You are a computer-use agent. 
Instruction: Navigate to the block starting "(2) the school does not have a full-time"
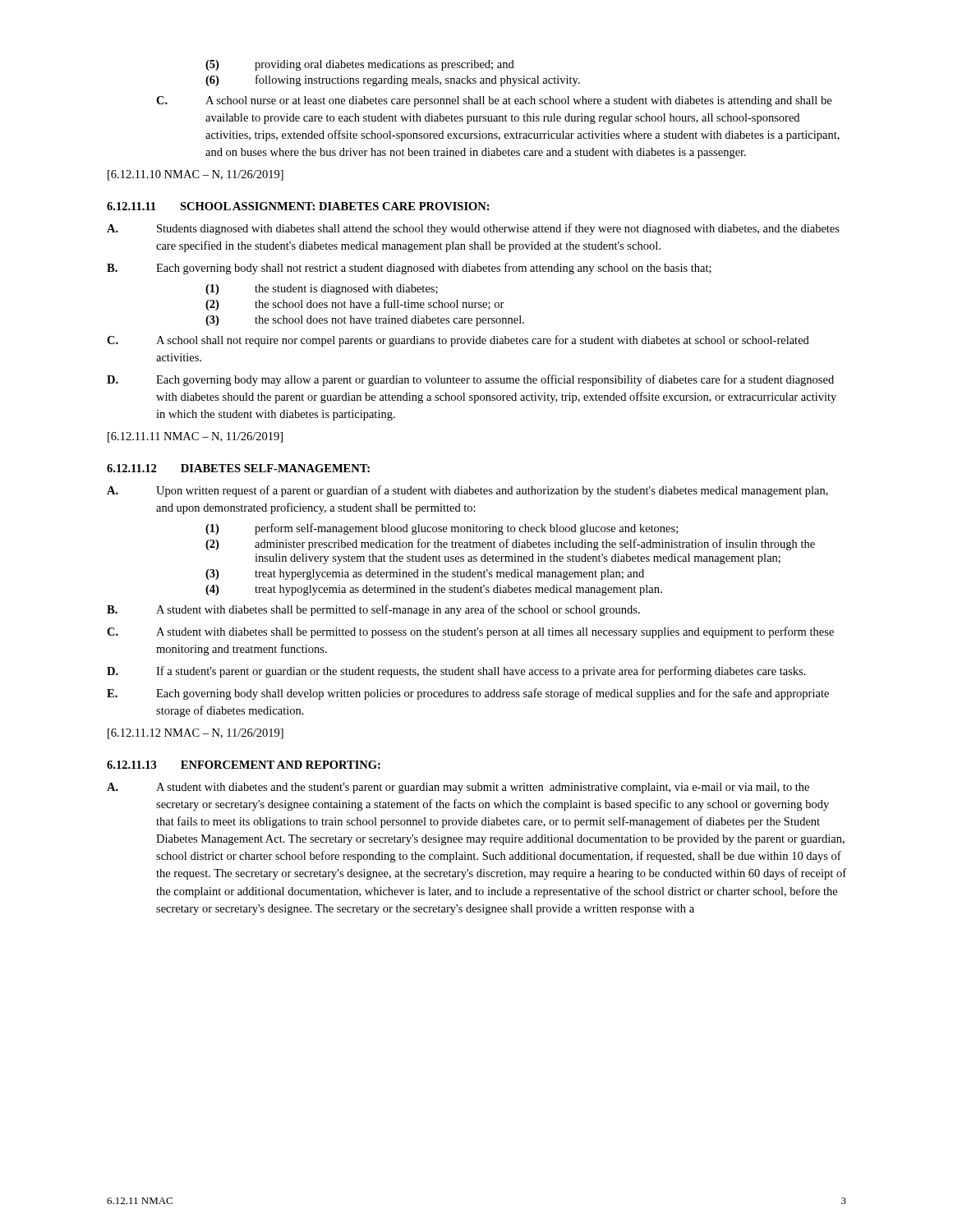coord(355,305)
